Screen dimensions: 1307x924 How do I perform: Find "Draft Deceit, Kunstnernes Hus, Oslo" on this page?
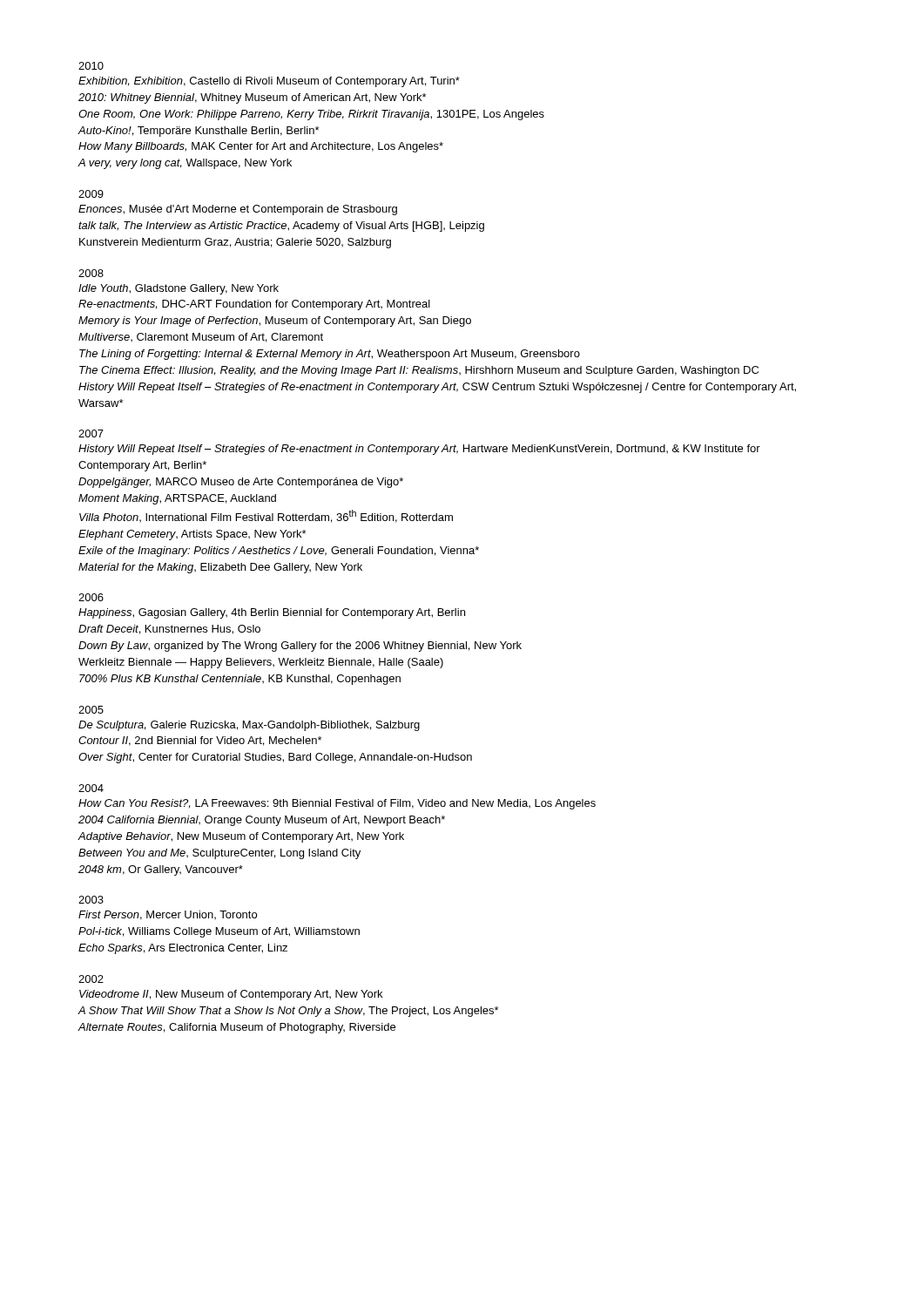[x=170, y=629]
